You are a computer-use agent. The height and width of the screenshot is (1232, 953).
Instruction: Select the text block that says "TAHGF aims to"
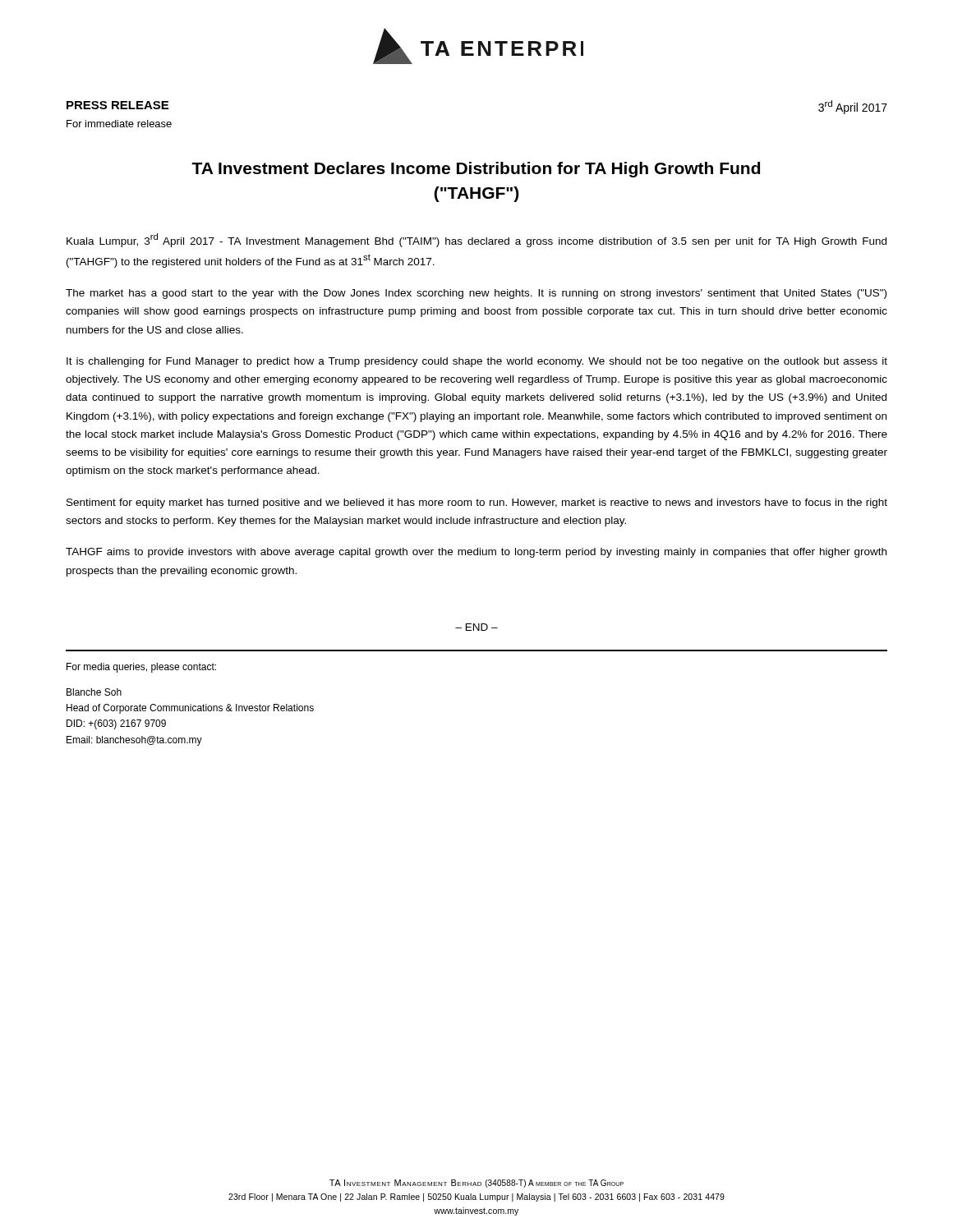pos(476,561)
